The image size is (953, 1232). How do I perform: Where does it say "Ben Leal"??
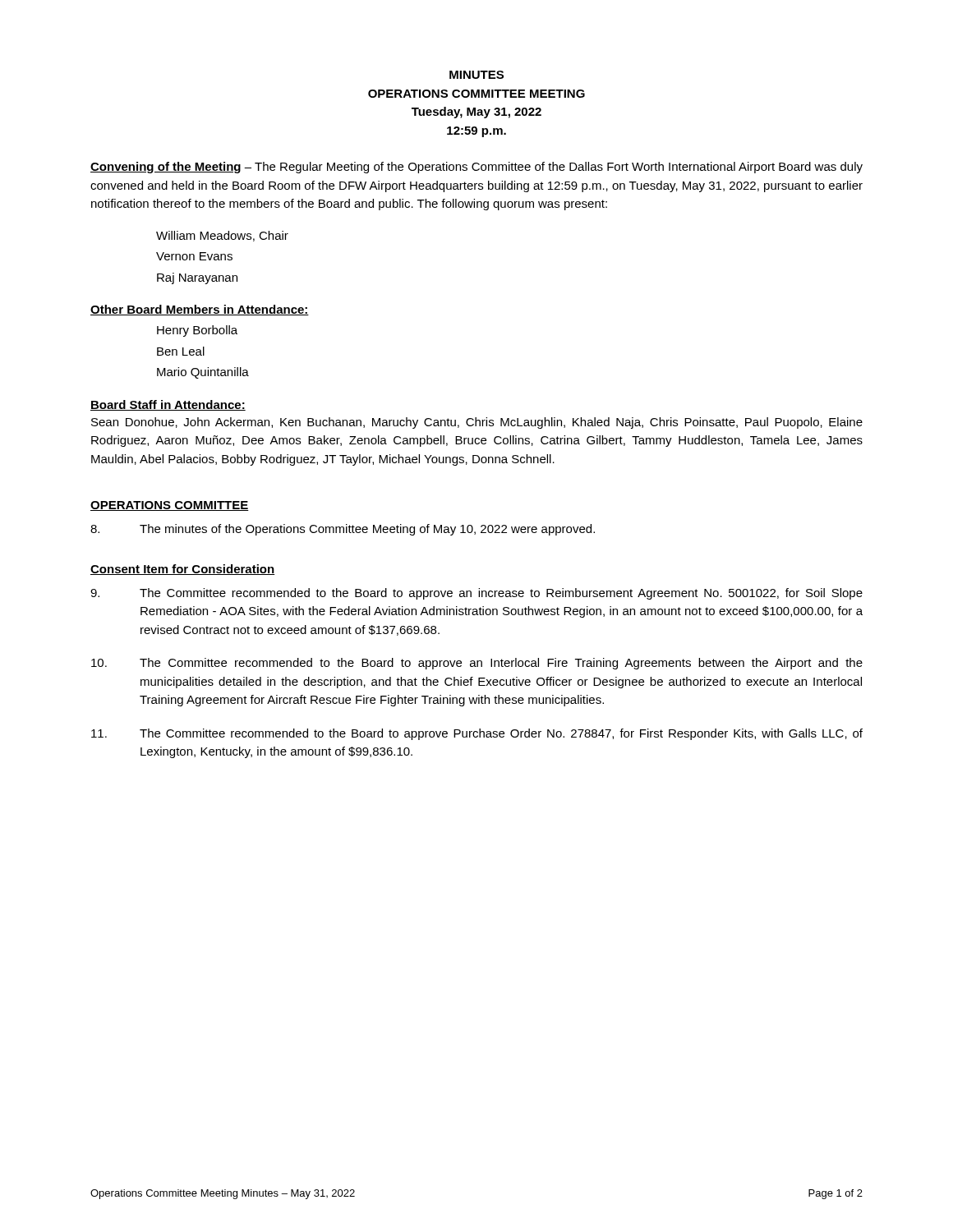[180, 351]
